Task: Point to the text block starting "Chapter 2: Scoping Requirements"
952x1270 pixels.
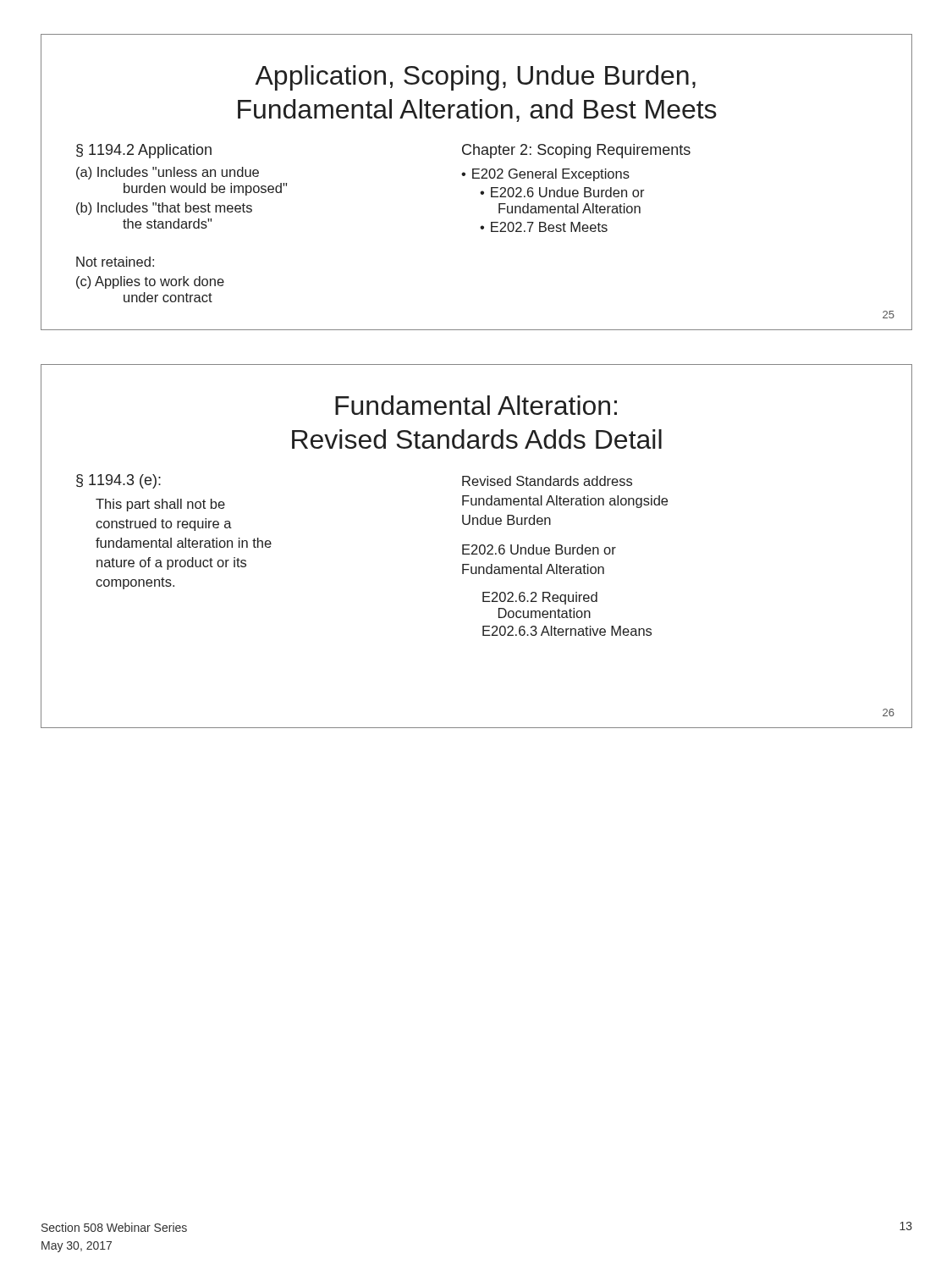Action: [x=576, y=150]
